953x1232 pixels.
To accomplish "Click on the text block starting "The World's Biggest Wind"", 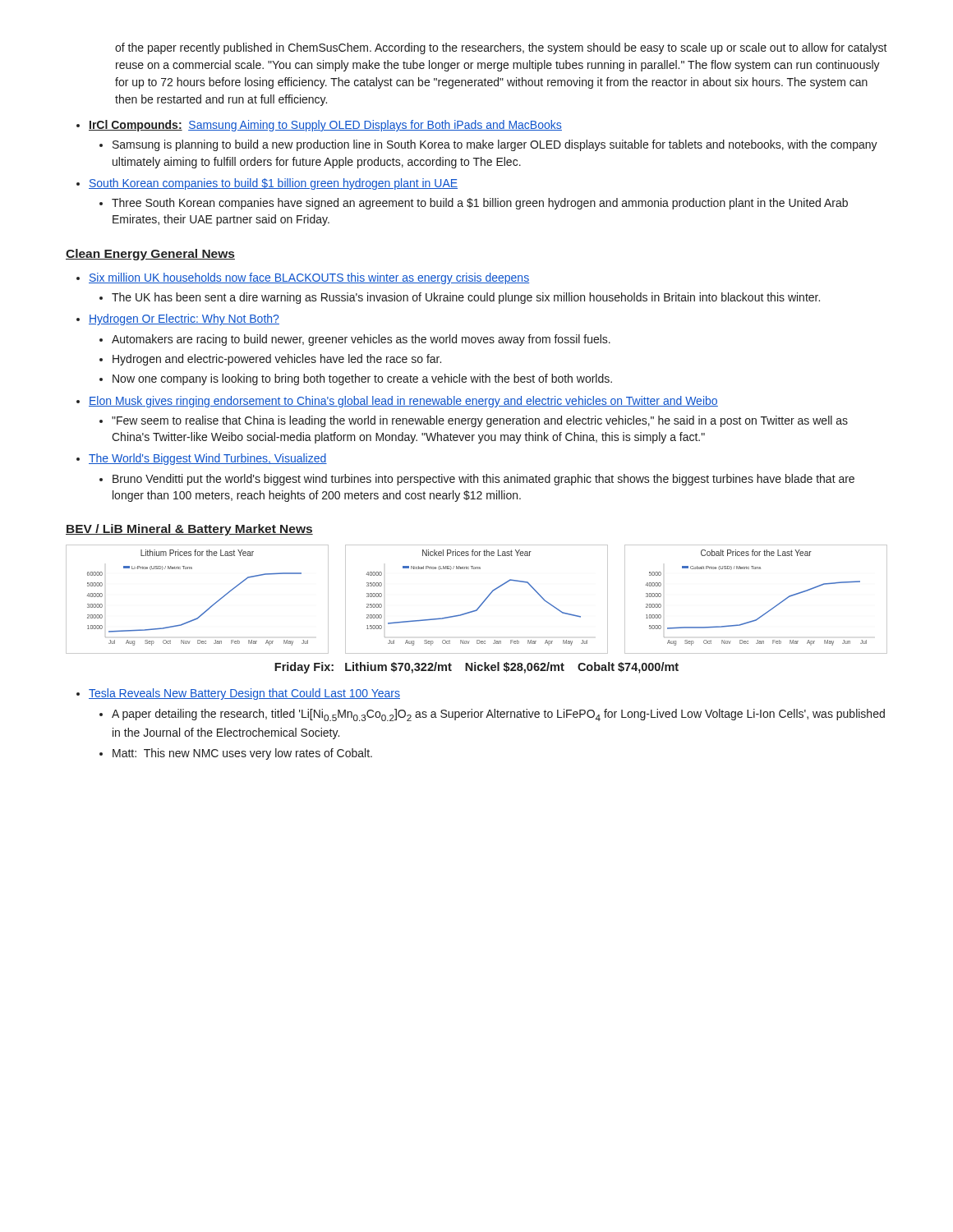I will click(488, 478).
